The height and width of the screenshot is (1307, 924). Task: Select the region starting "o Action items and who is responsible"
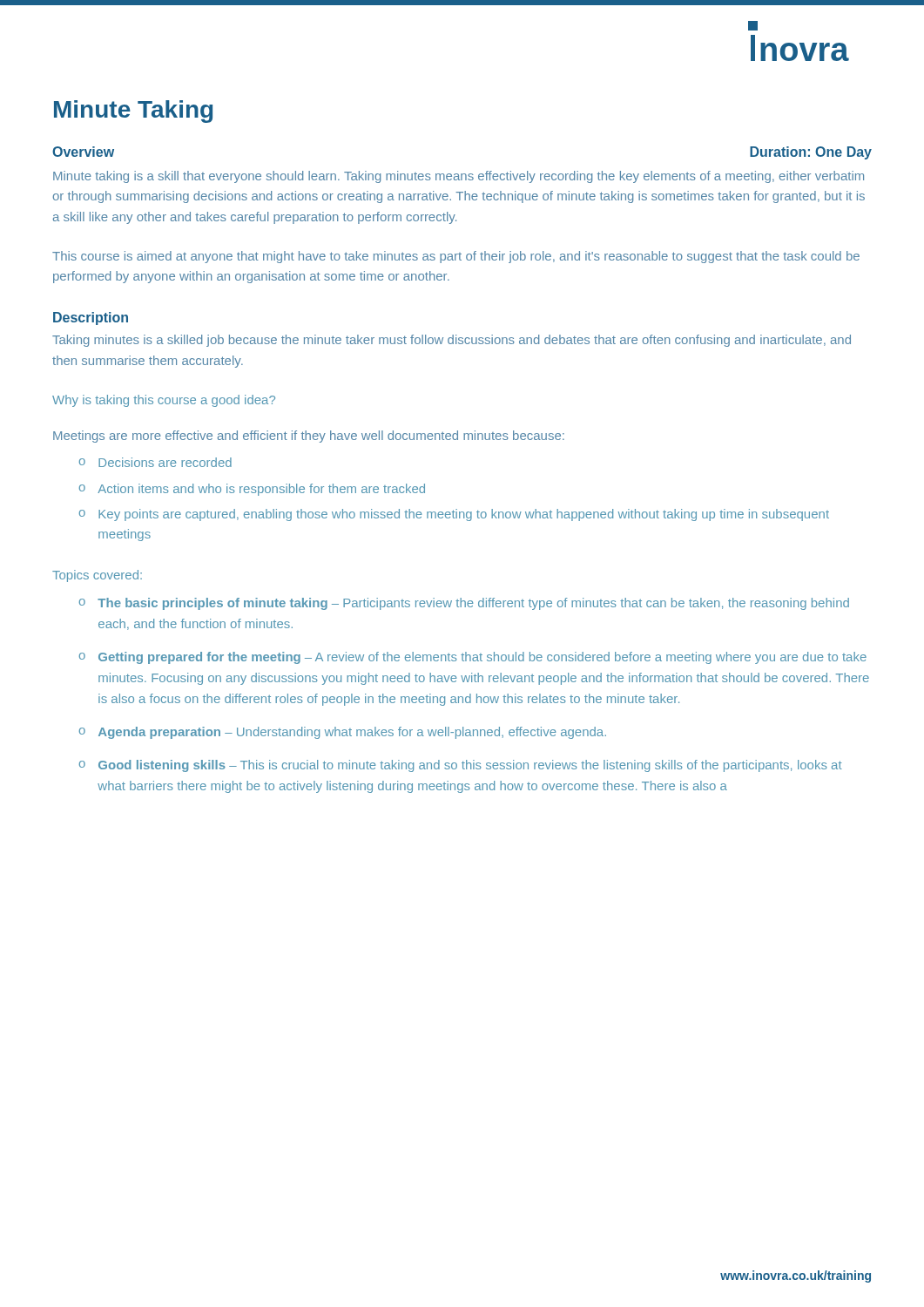tap(252, 488)
